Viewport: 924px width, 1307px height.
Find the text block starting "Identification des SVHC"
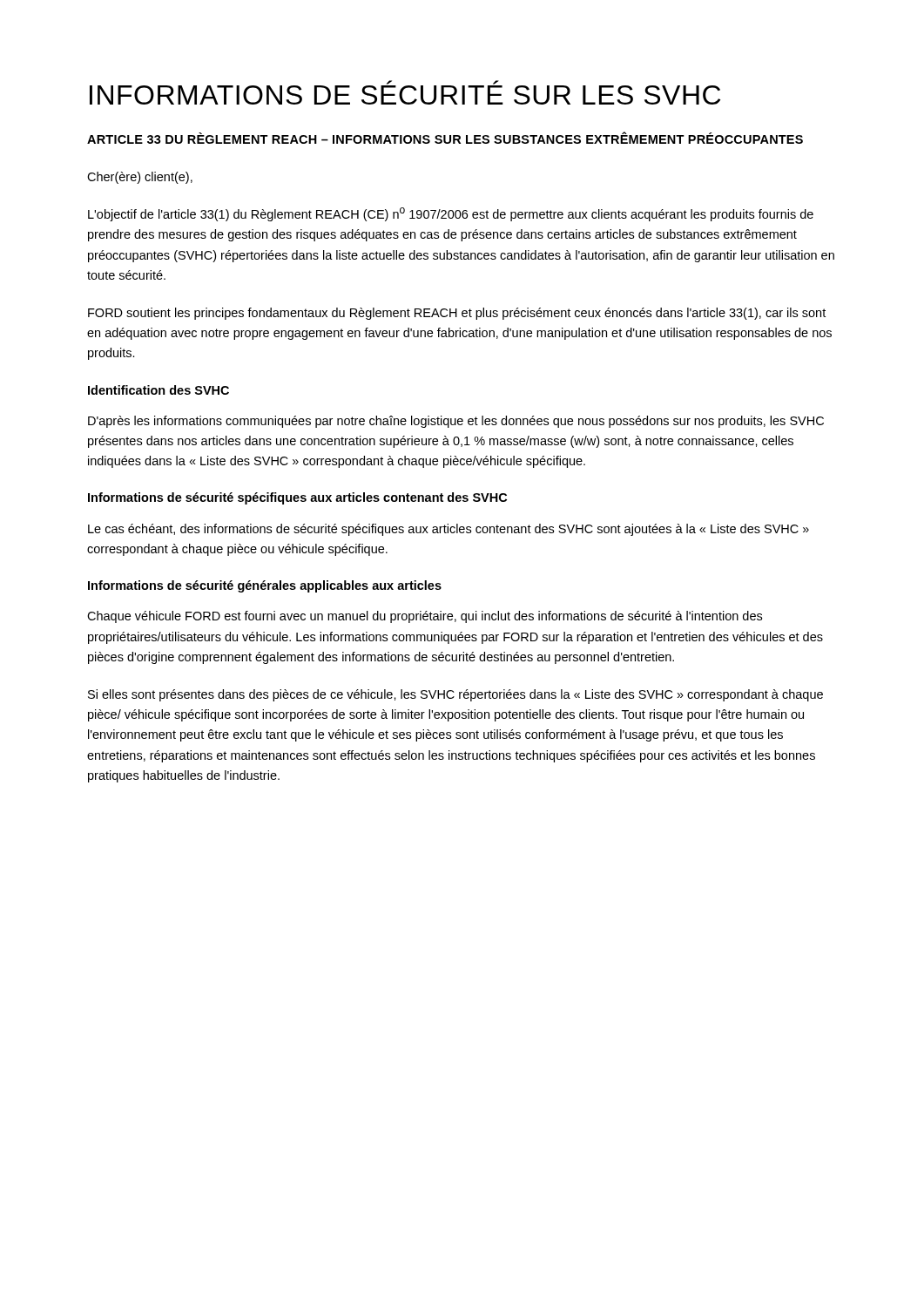point(158,390)
